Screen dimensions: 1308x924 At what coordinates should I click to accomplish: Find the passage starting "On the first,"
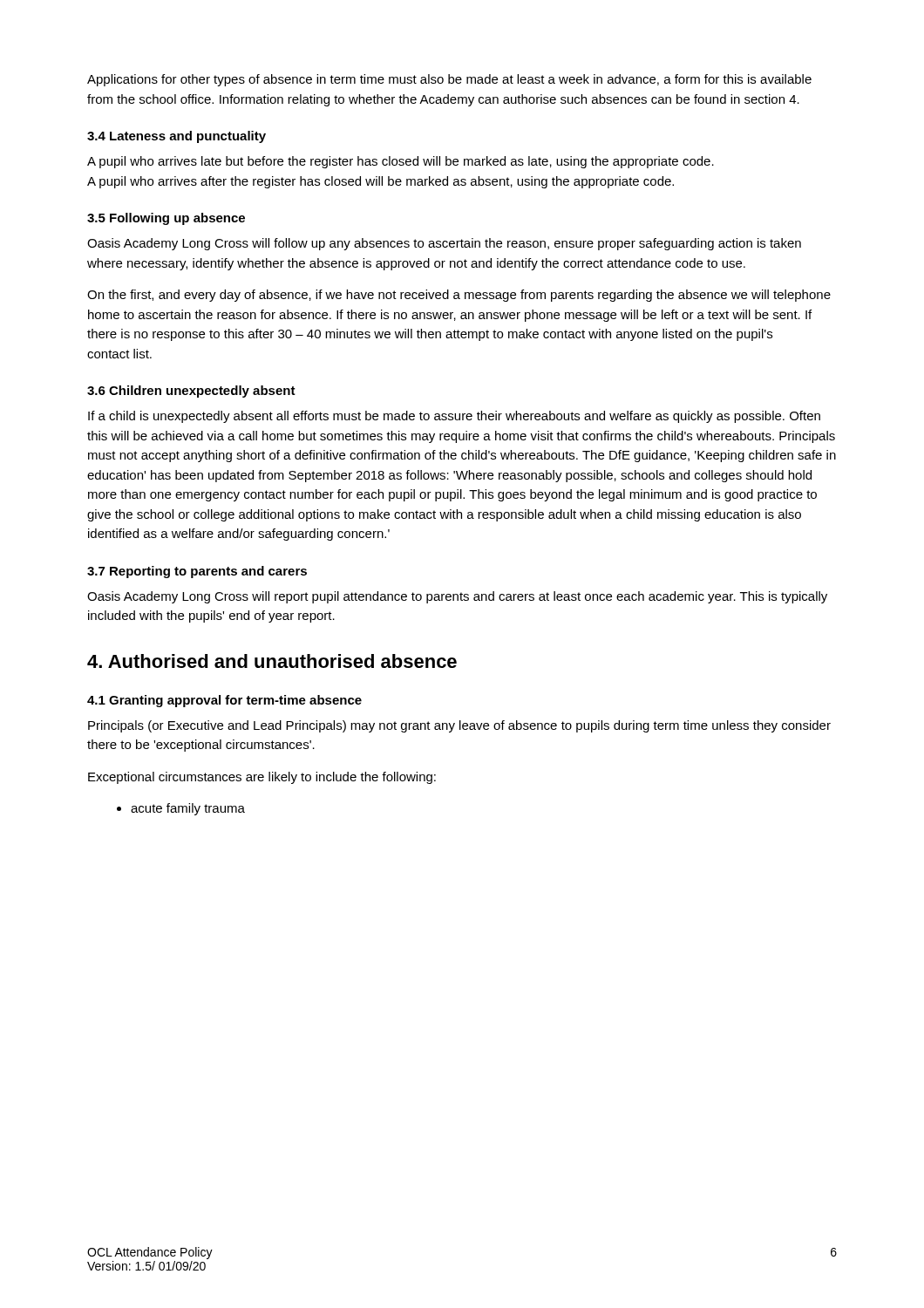459,324
